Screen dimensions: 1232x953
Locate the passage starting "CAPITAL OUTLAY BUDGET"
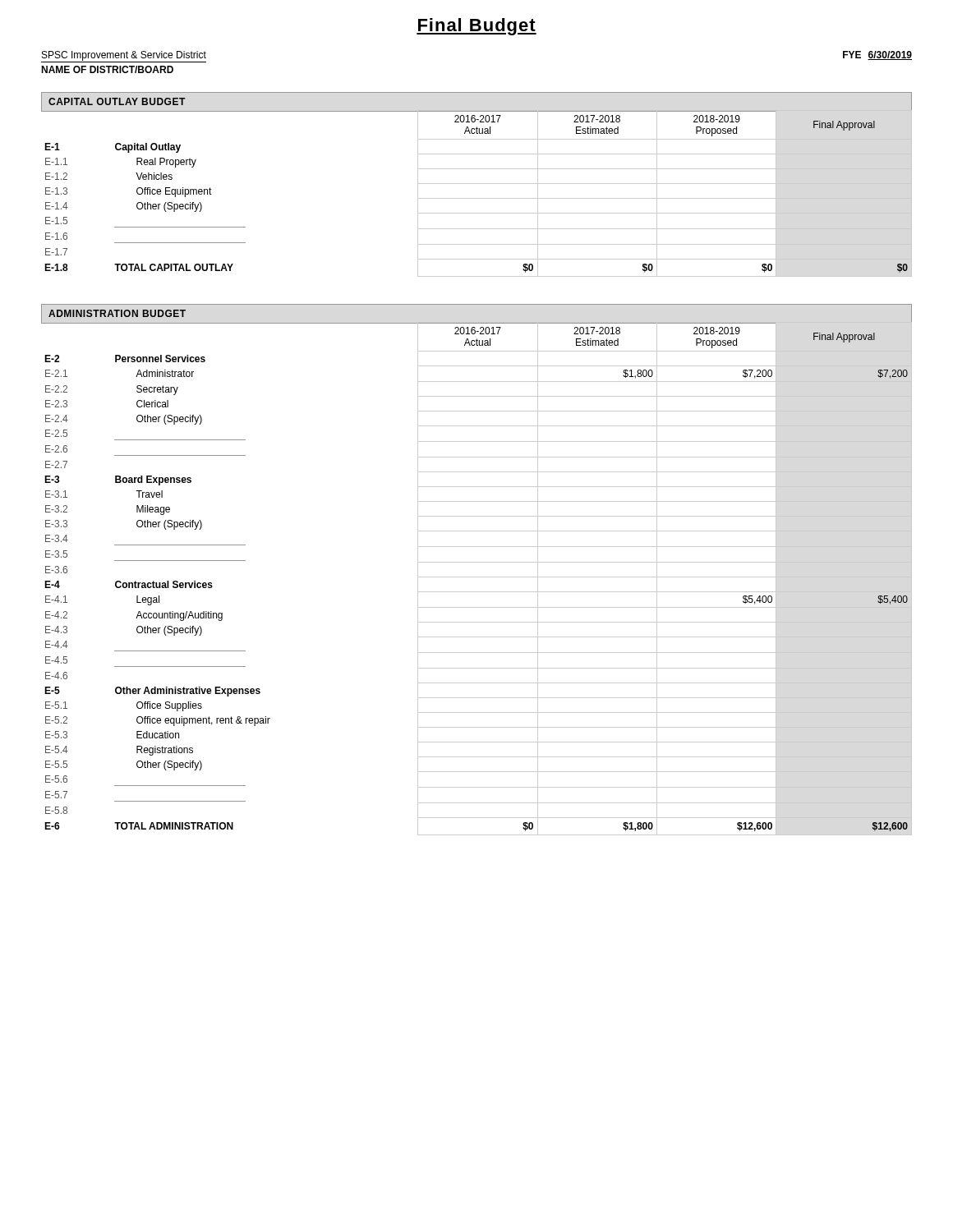click(x=117, y=102)
